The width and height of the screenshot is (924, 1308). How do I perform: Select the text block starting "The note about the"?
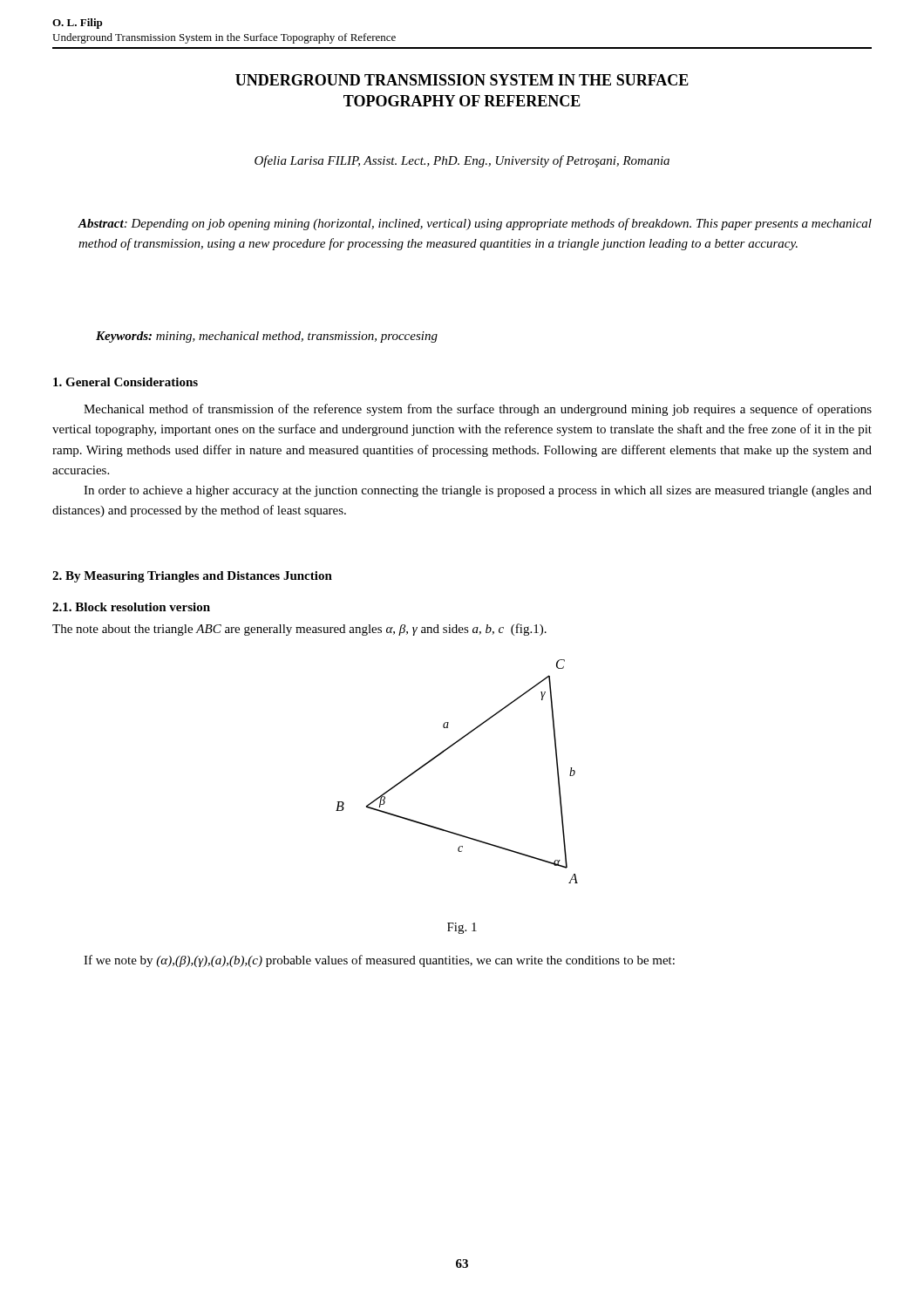(300, 629)
